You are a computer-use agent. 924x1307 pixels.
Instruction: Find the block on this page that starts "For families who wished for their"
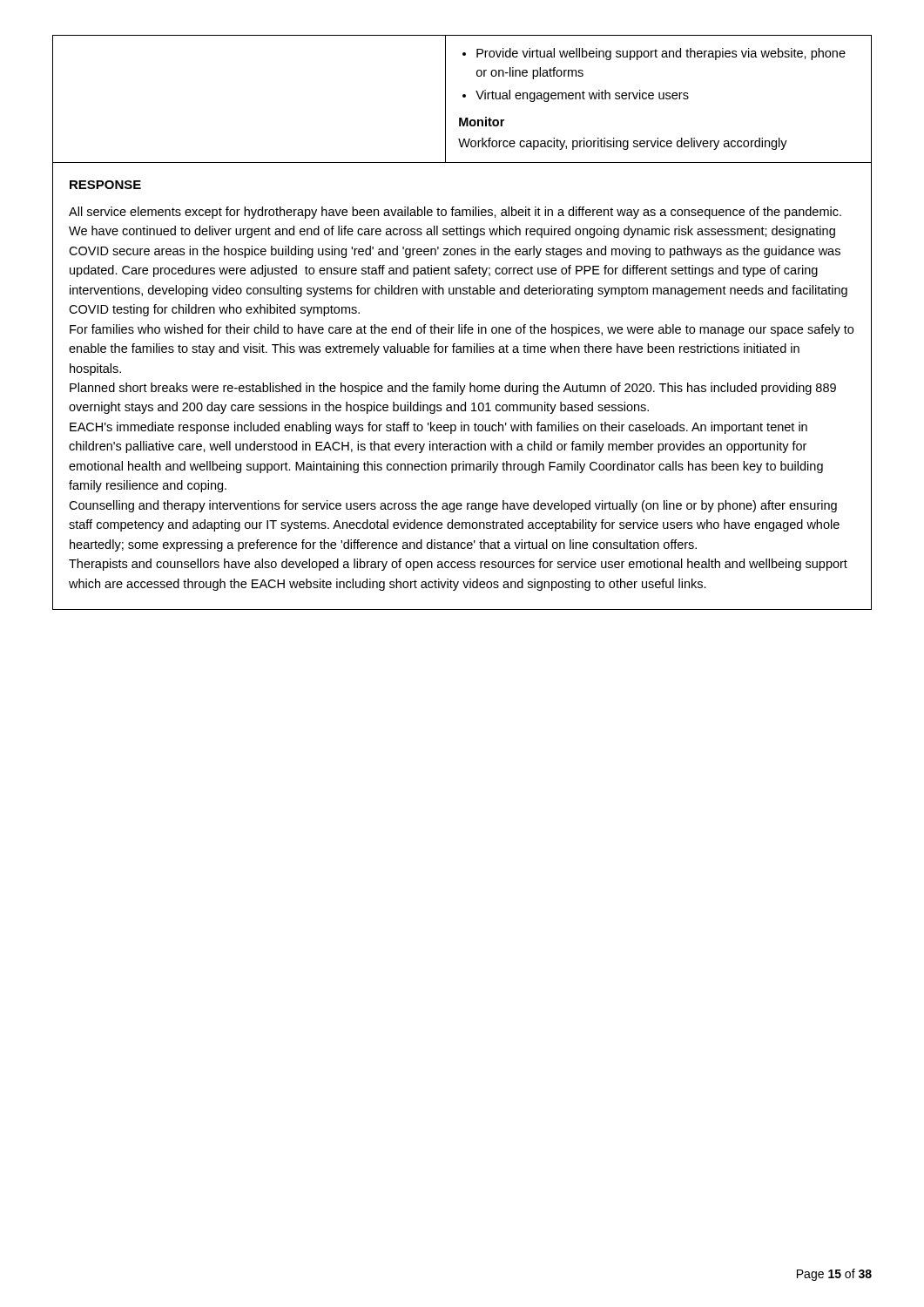tap(462, 349)
